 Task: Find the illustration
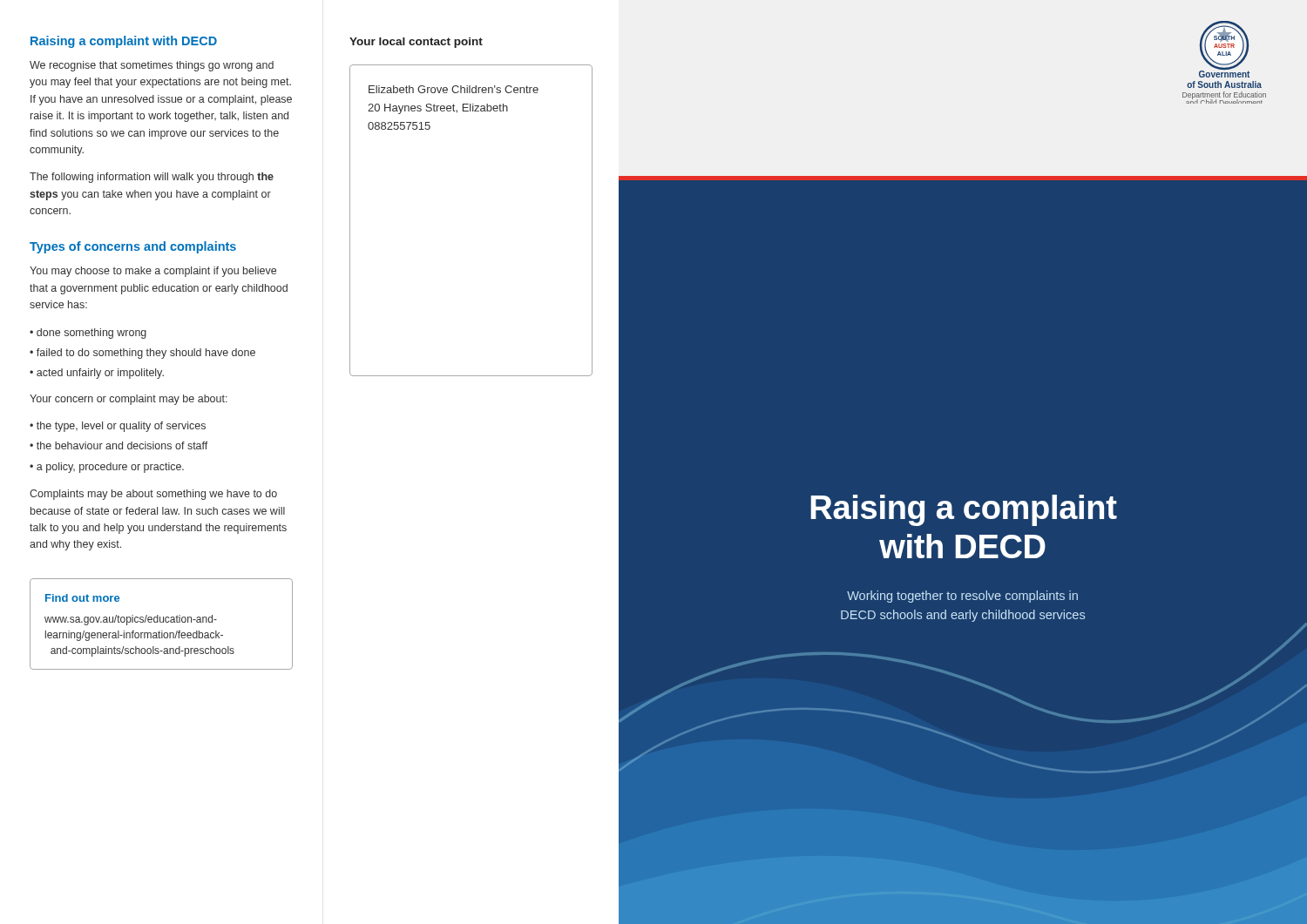click(963, 759)
